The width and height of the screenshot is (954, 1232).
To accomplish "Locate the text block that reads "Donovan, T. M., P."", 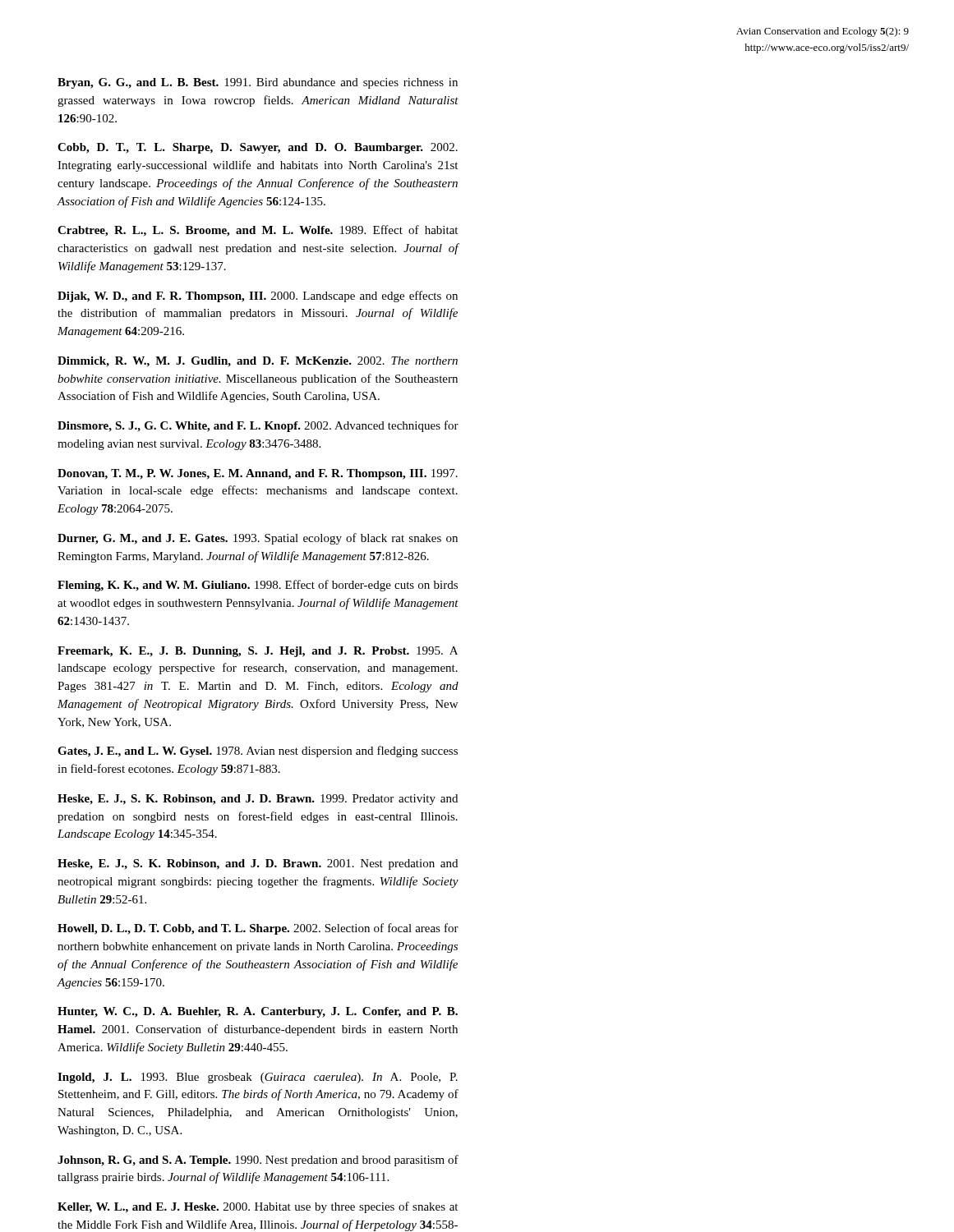I will pos(258,491).
